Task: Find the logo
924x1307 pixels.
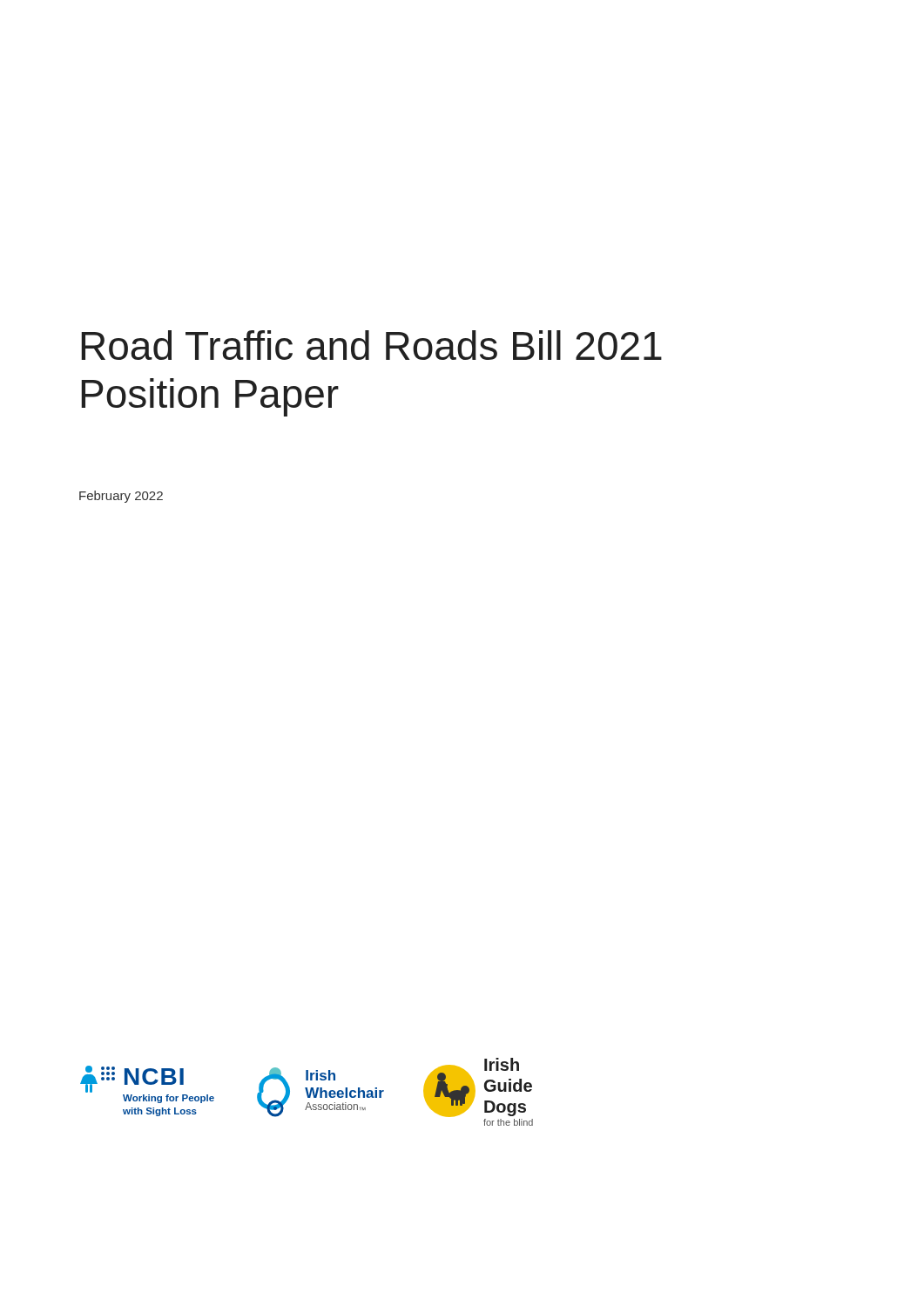Action: (x=306, y=1091)
